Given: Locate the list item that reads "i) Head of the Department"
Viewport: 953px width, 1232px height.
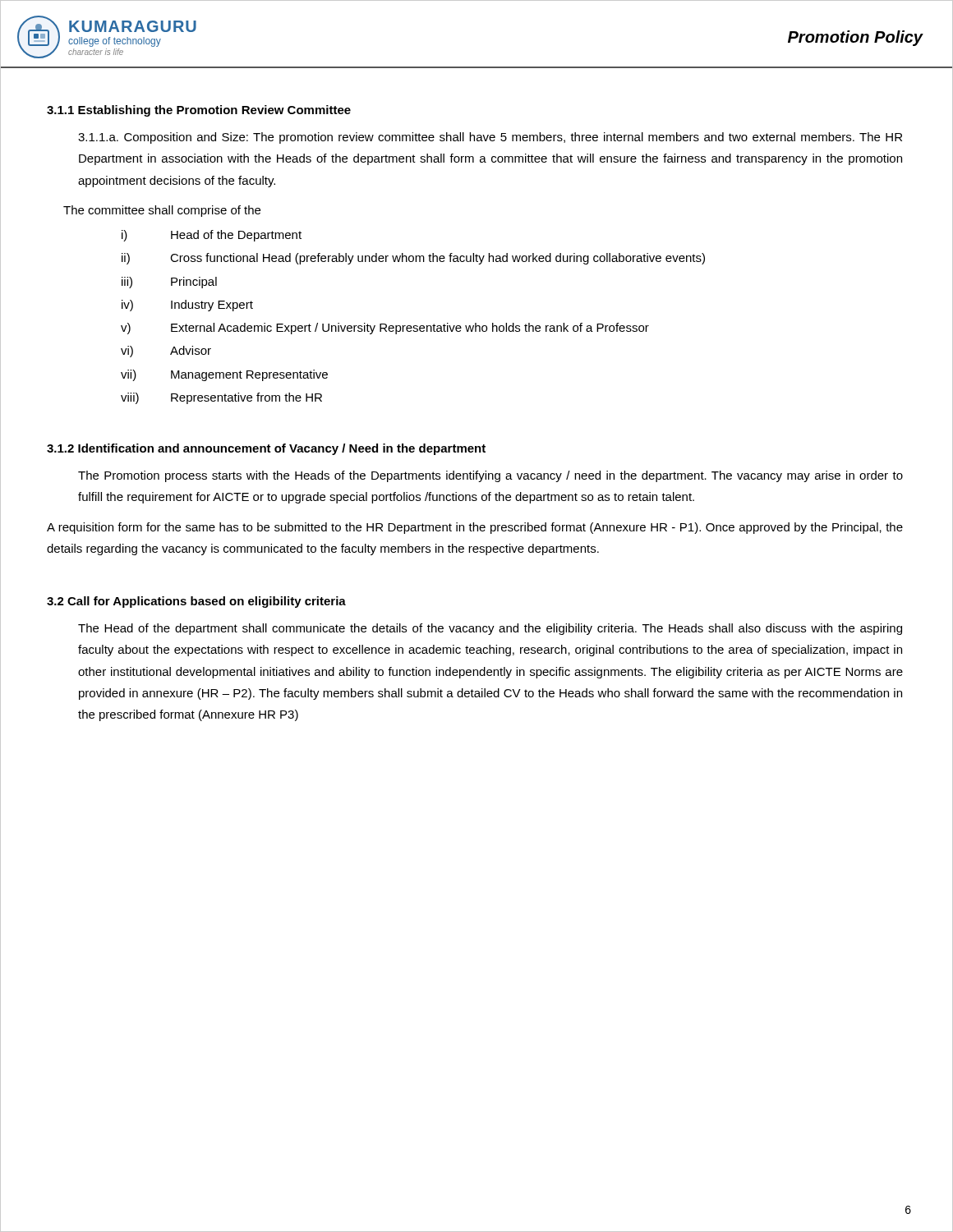Looking at the screenshot, I should point(212,236).
